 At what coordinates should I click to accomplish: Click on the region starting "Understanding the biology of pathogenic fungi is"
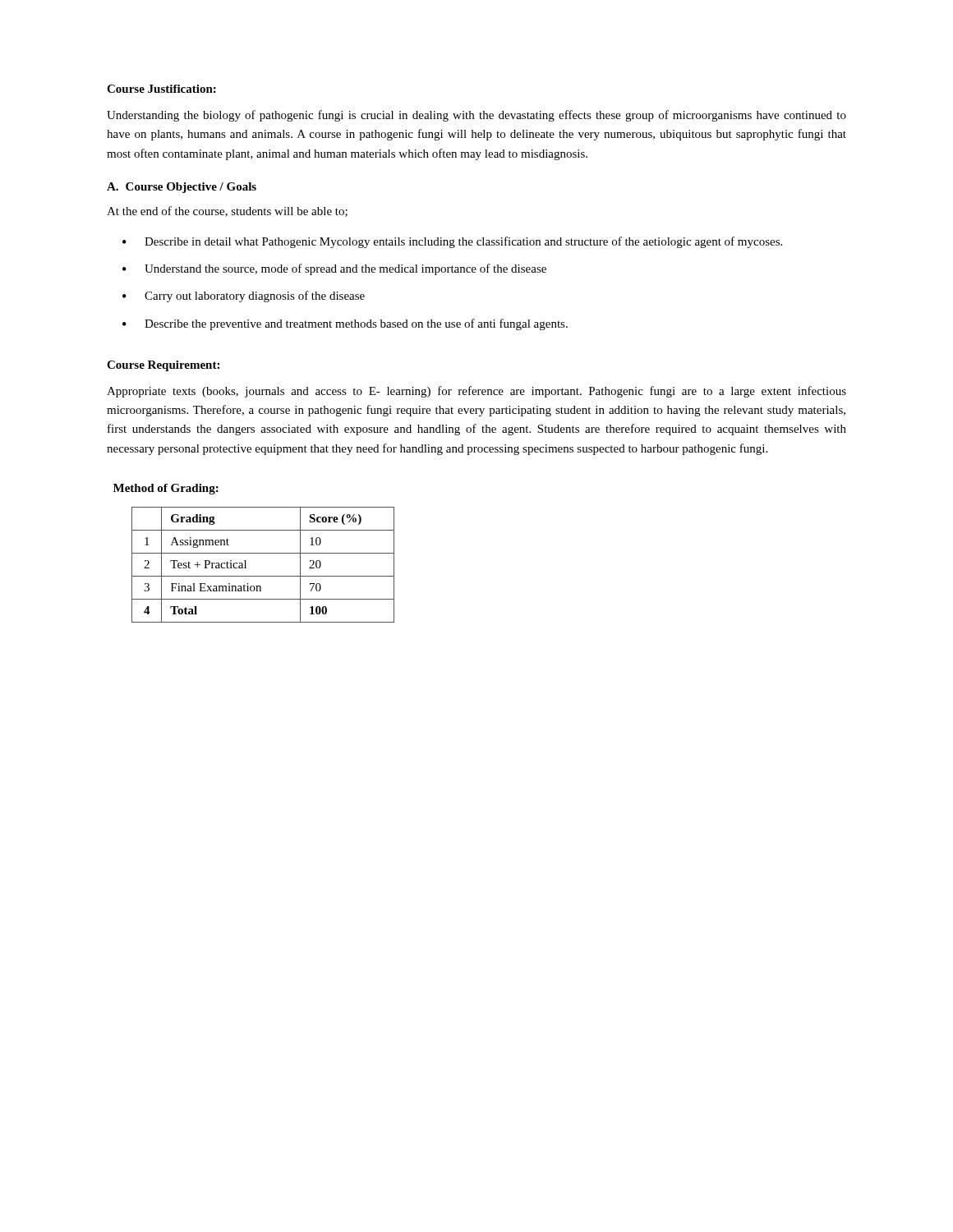(x=476, y=134)
